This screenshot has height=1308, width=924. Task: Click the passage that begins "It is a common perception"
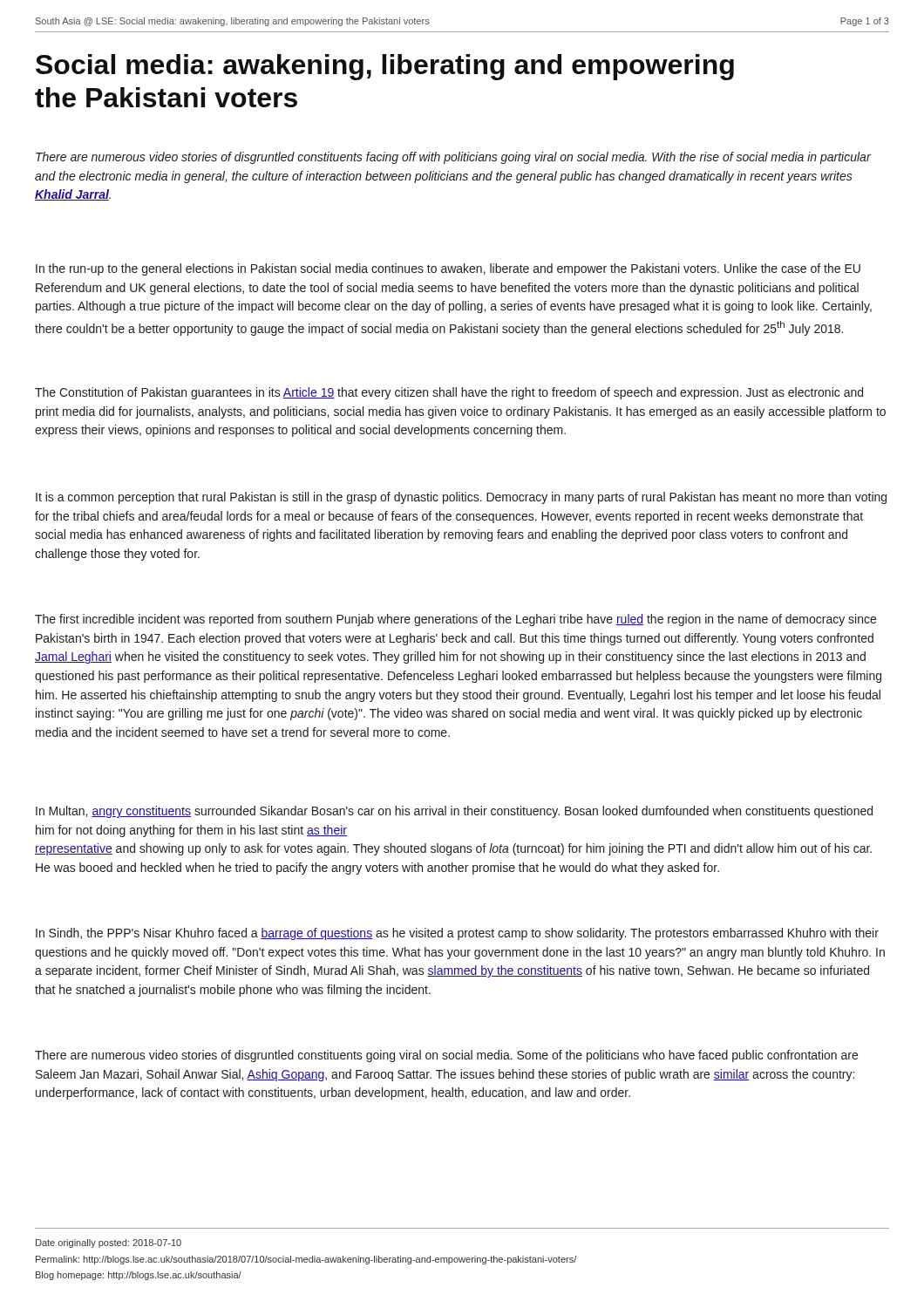[x=461, y=525]
